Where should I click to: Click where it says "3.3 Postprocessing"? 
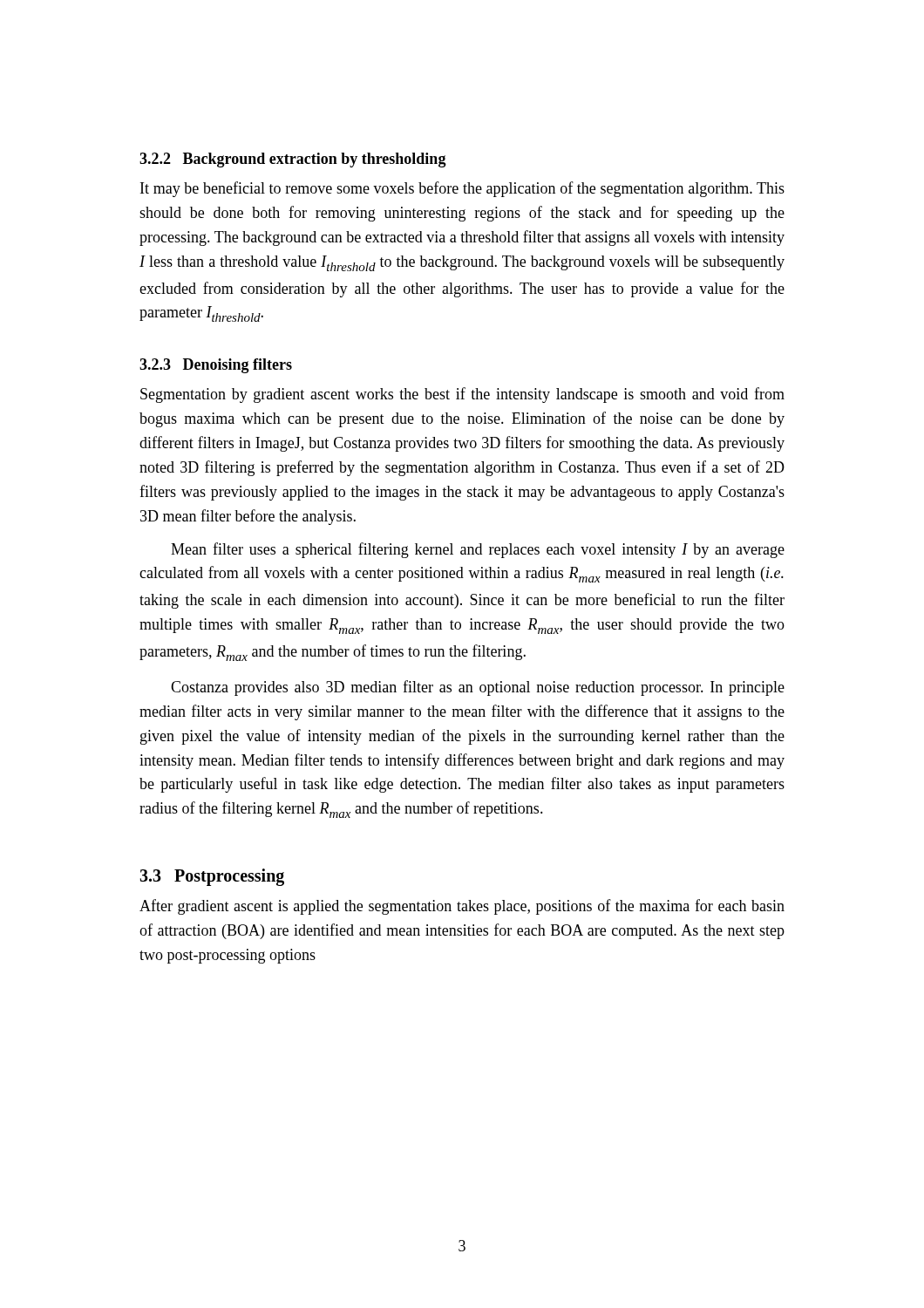coord(212,876)
